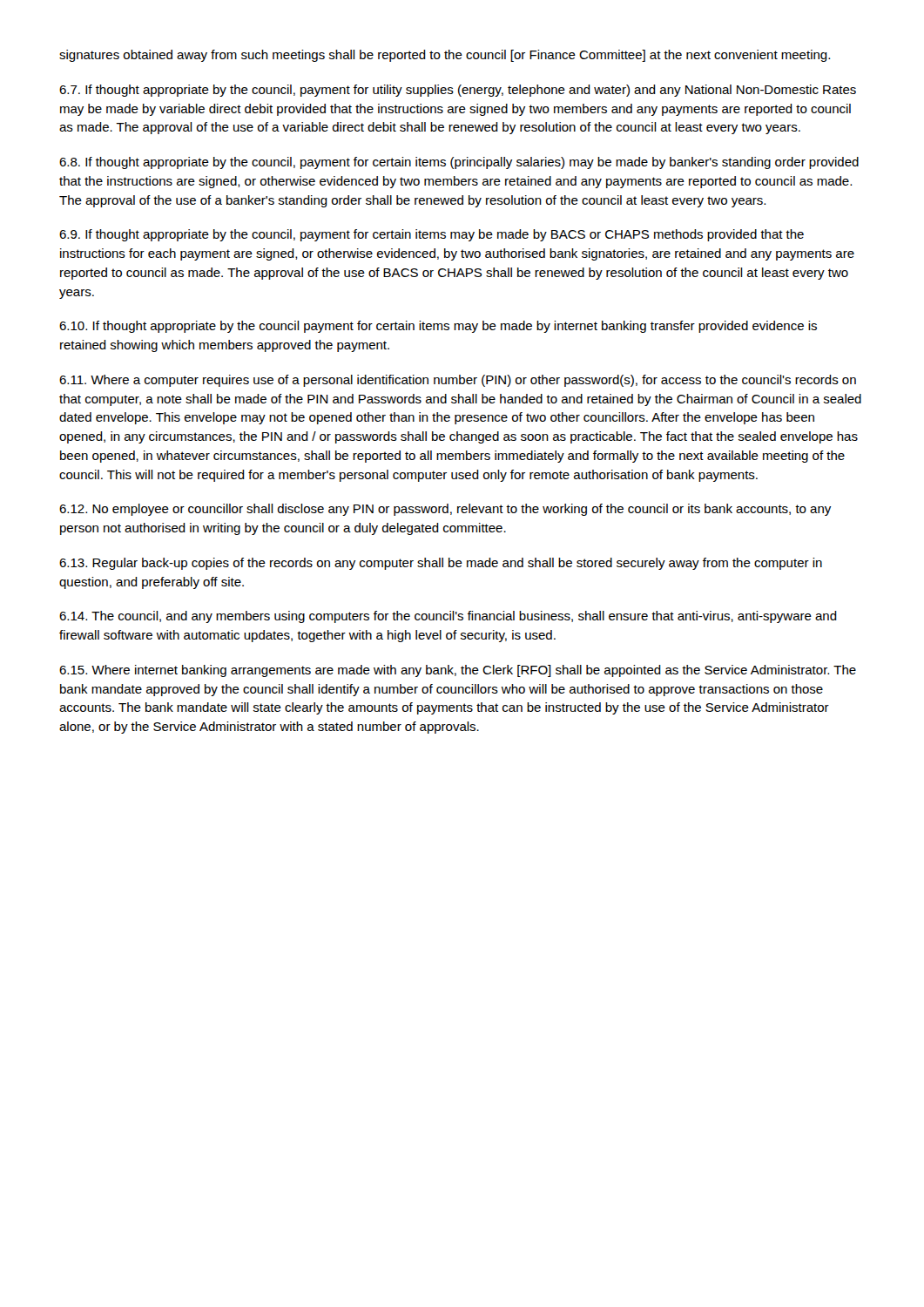924x1307 pixels.
Task: Locate the element starting "13. Regular back-up copies"
Action: pos(441,572)
